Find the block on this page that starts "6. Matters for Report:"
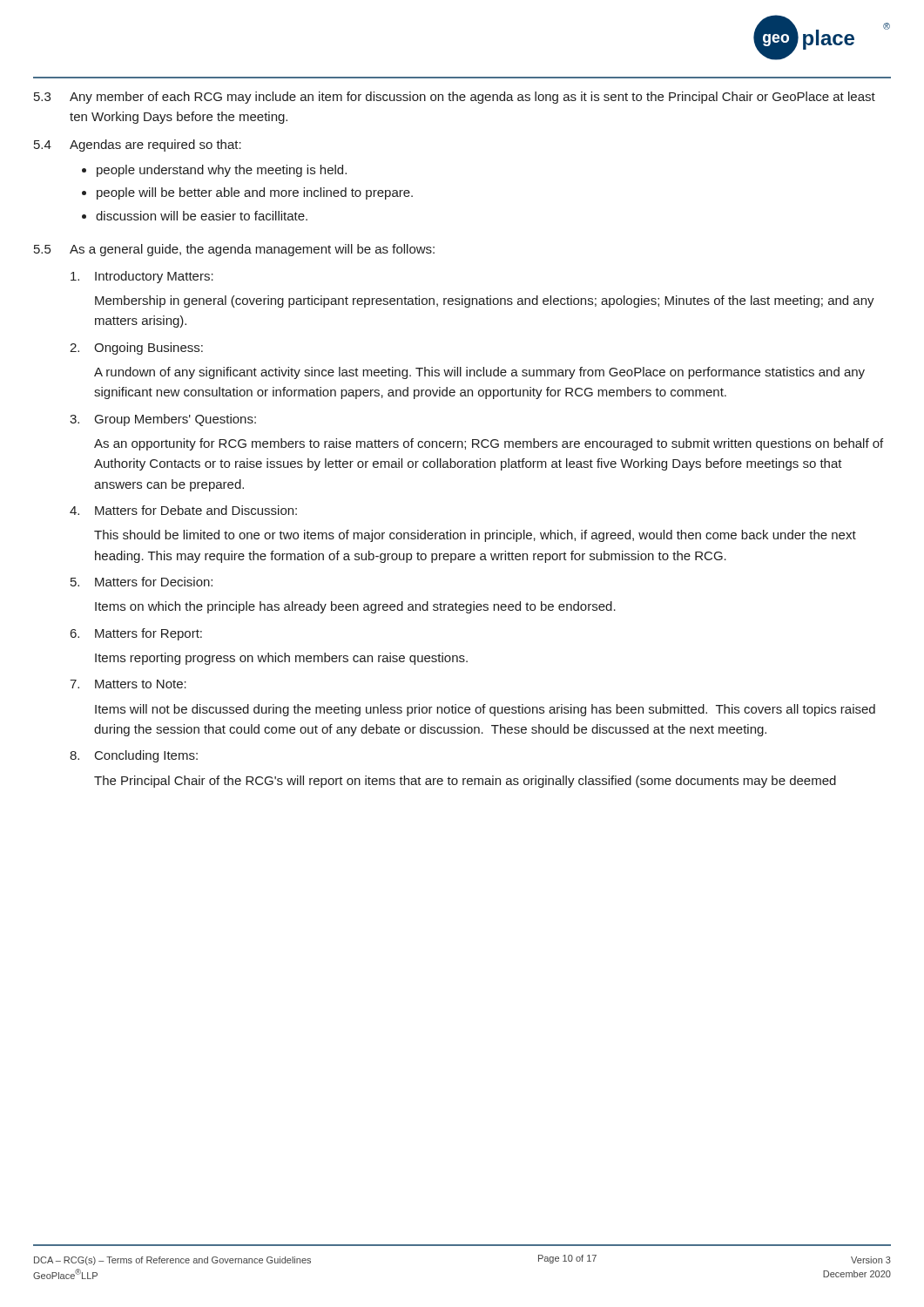 point(136,634)
